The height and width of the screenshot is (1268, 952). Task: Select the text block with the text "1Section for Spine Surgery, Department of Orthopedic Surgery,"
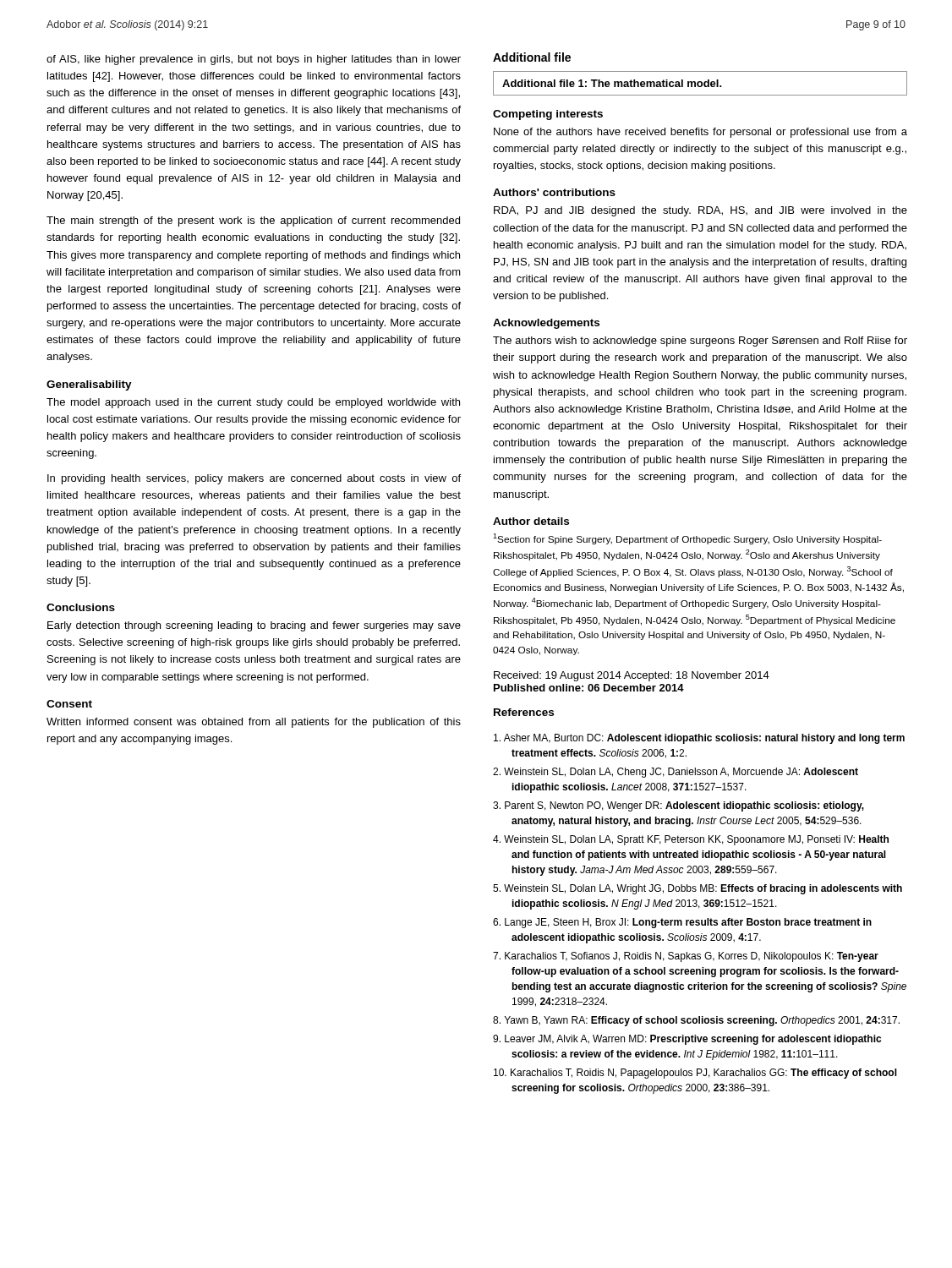tap(699, 594)
